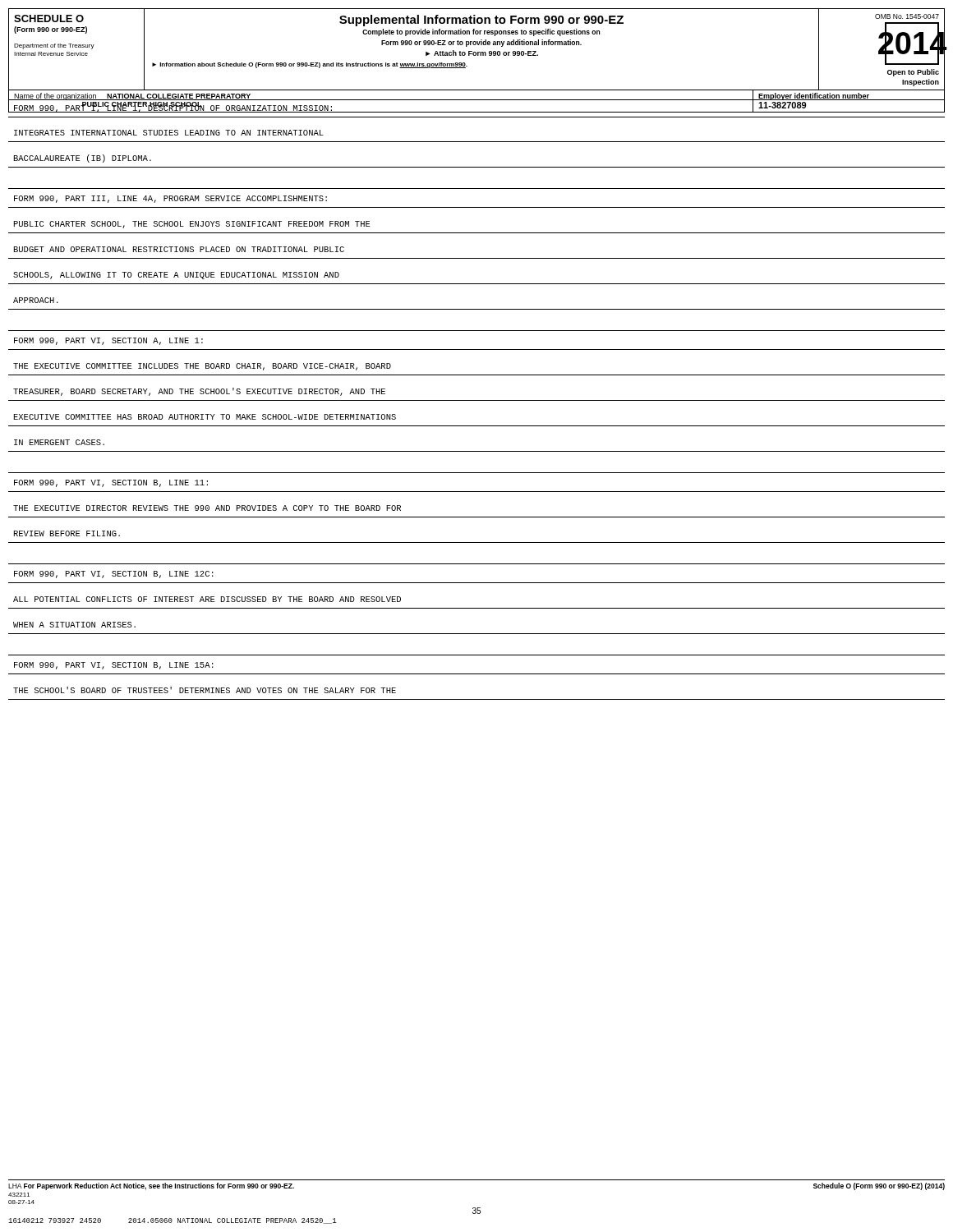Locate the block of text that opens with "SCHOOLS, ALLOWING IT TO CREATE A UNIQUE"

click(x=176, y=275)
